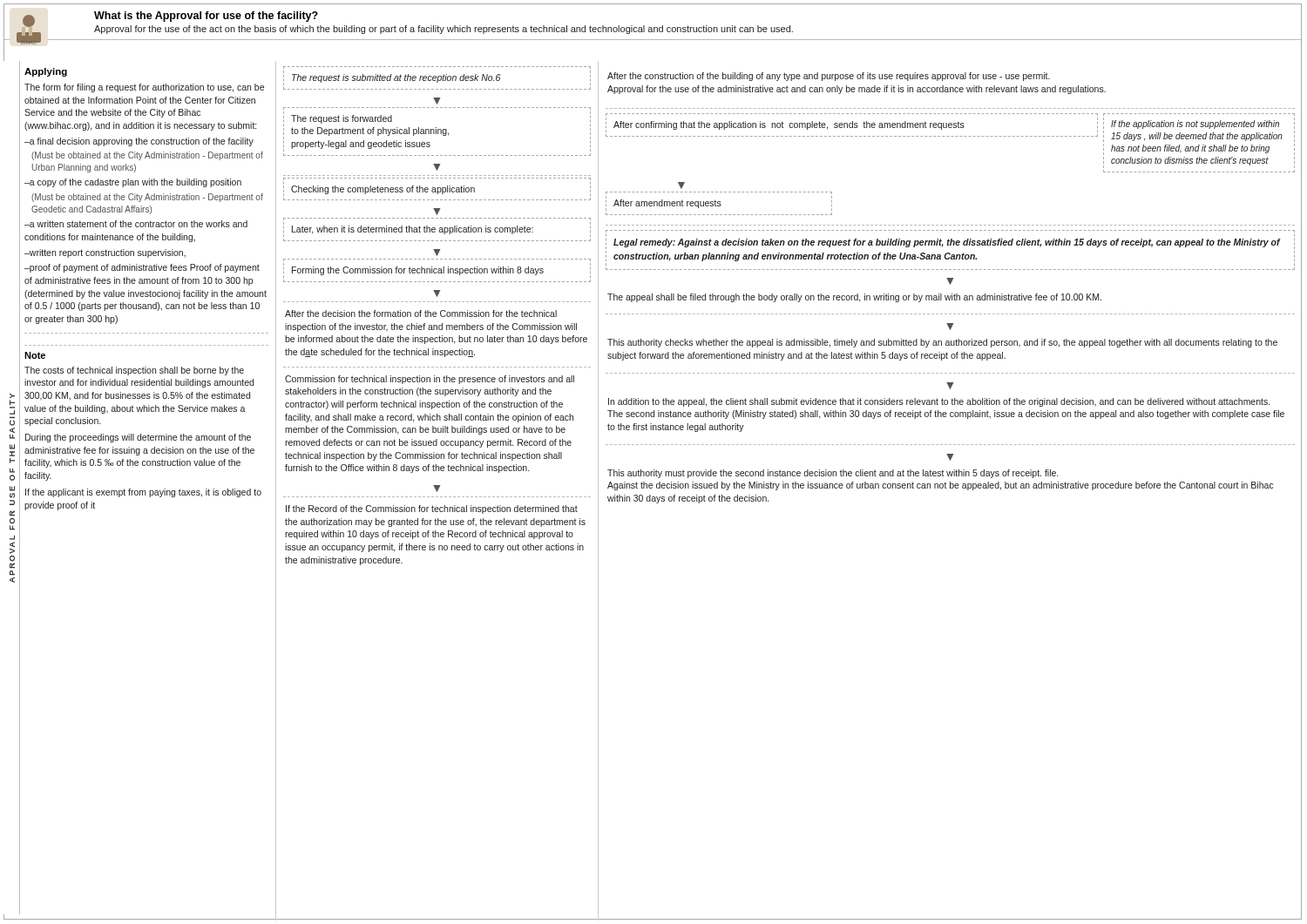
Task: Point to the block beginning "During the proceedings will determine the amount of"
Action: coord(140,456)
